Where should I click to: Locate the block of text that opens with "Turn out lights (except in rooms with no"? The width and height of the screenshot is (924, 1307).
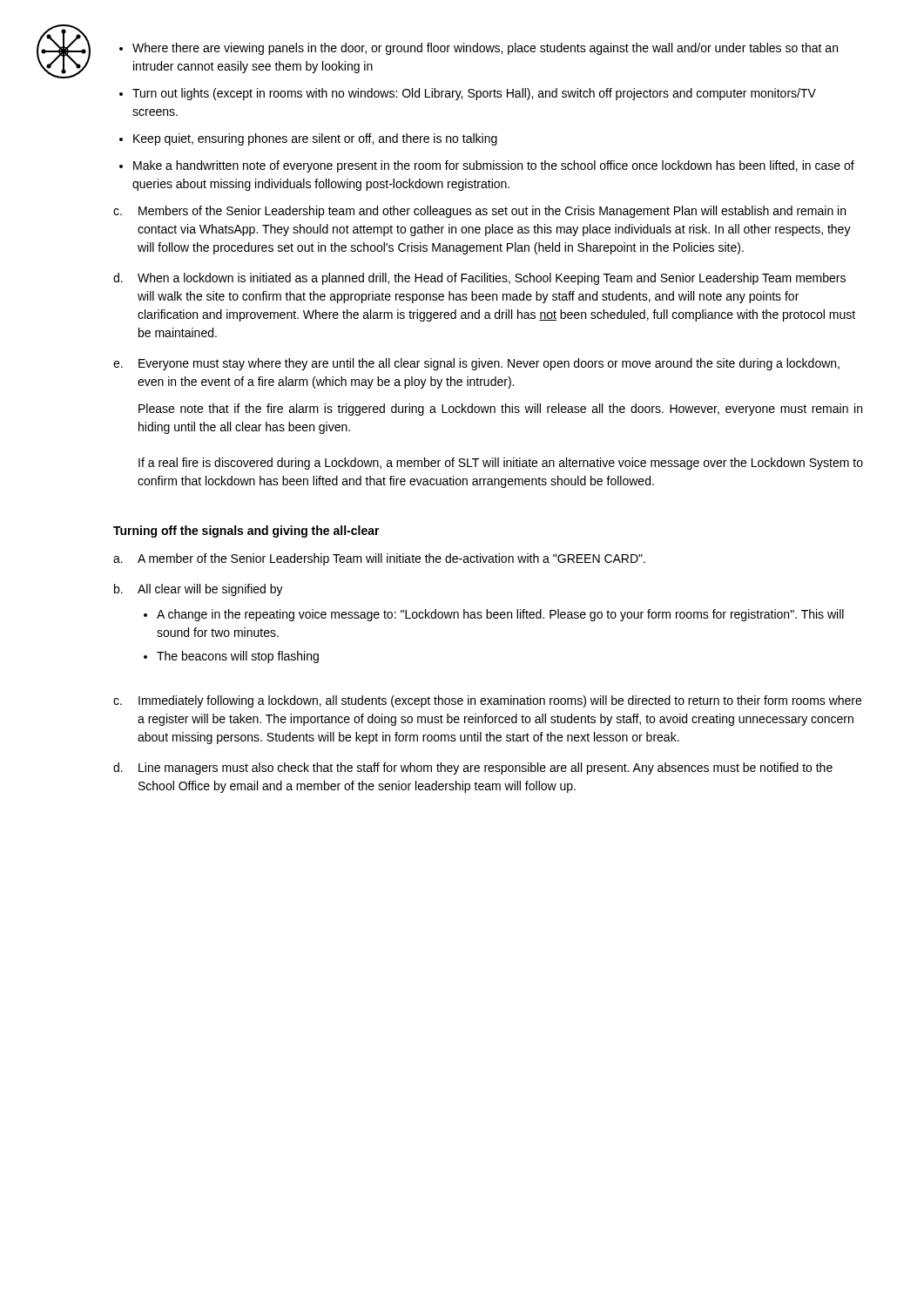[474, 102]
